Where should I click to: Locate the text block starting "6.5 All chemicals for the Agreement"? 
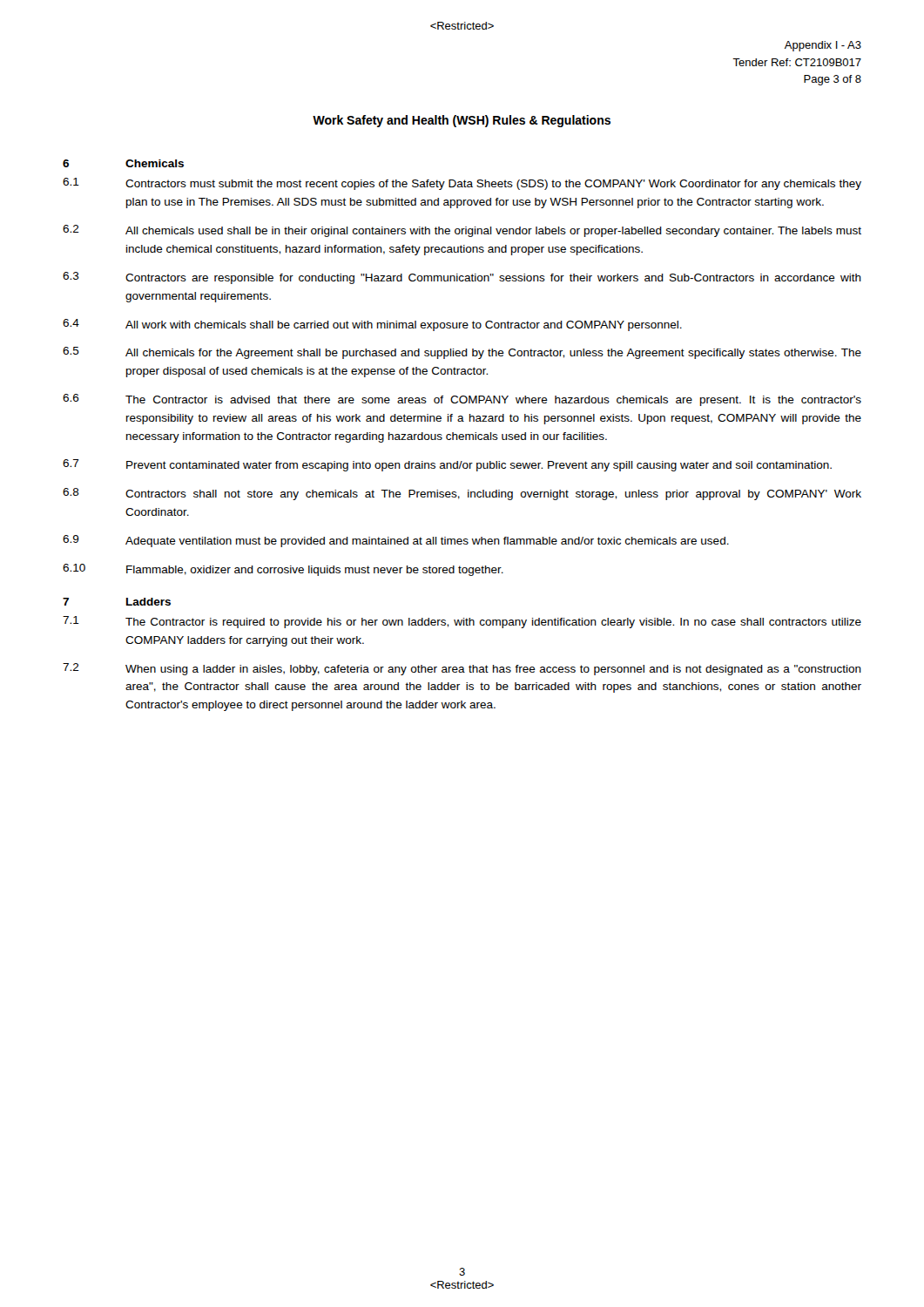point(462,363)
